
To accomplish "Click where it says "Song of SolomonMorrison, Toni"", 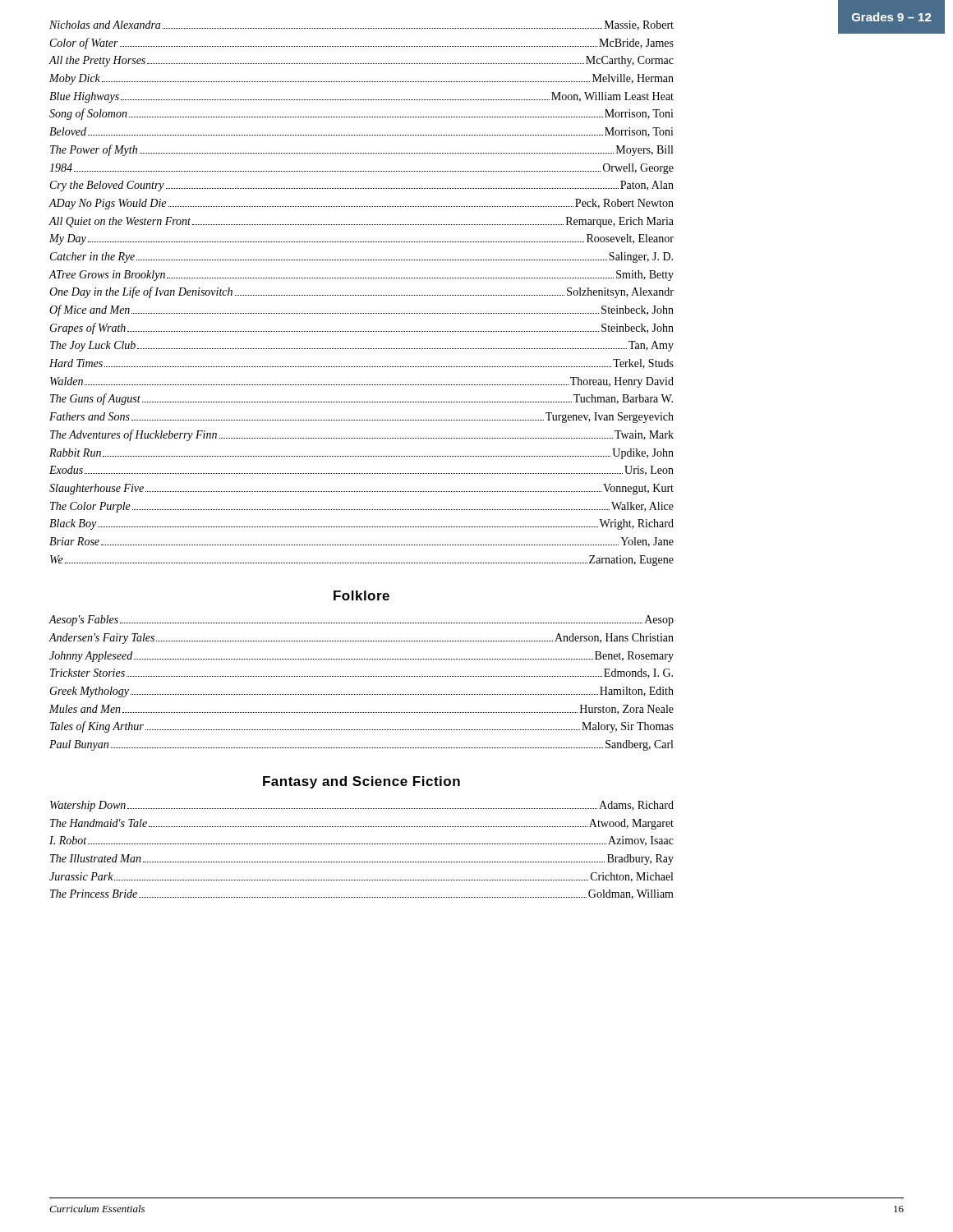I will click(361, 114).
